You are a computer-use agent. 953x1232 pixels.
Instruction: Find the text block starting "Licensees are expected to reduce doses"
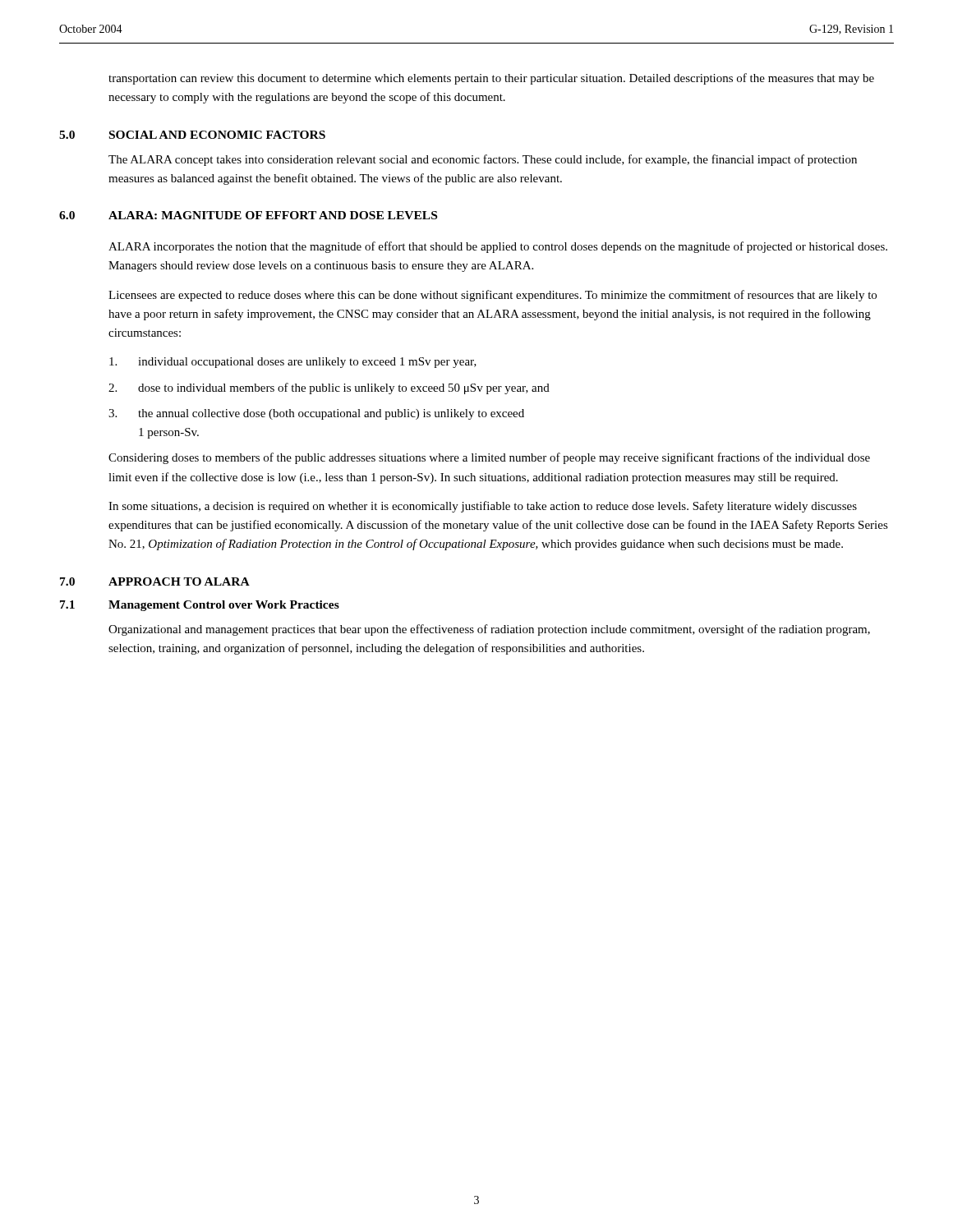click(x=493, y=314)
